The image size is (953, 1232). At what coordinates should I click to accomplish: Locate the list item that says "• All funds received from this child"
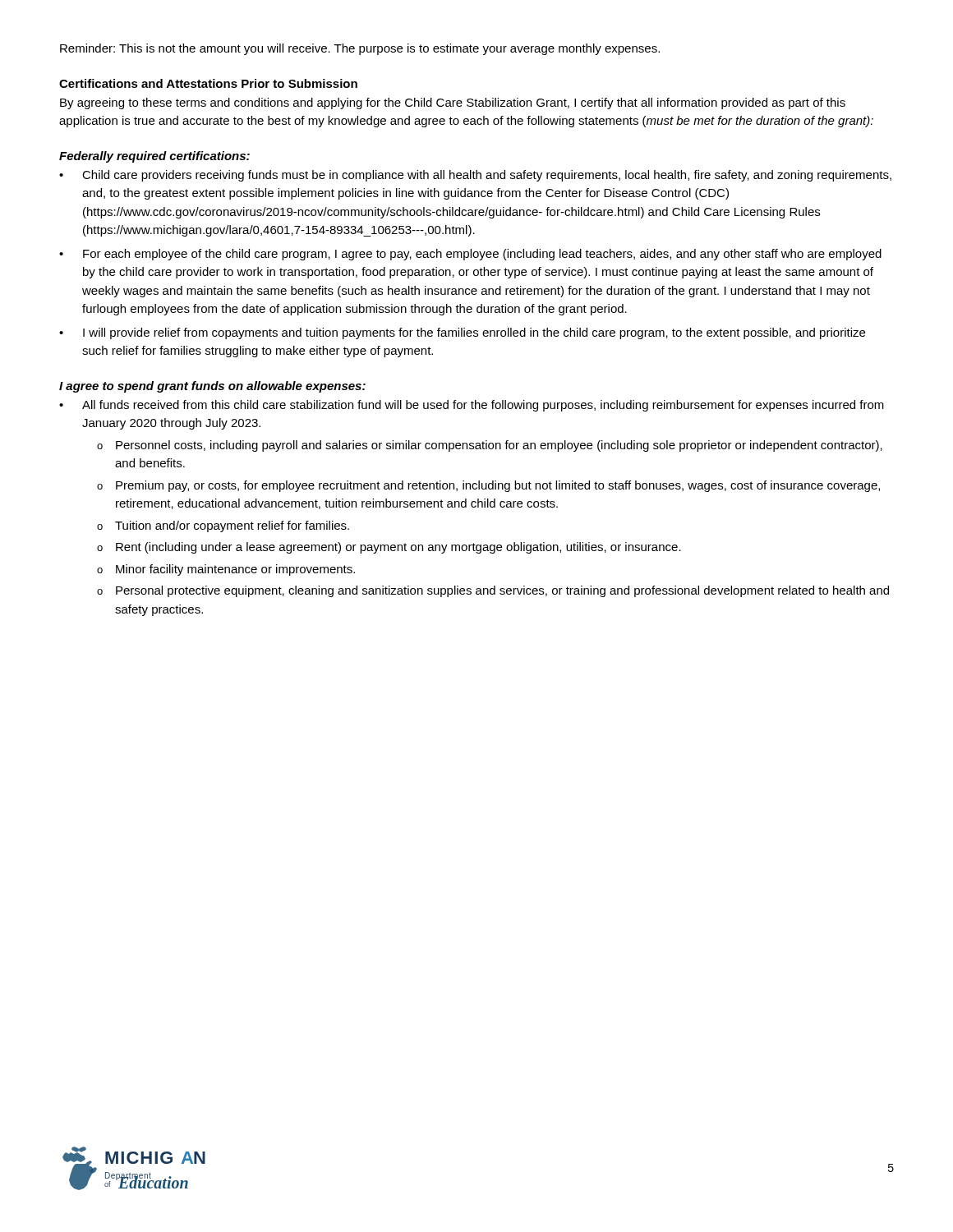476,509
